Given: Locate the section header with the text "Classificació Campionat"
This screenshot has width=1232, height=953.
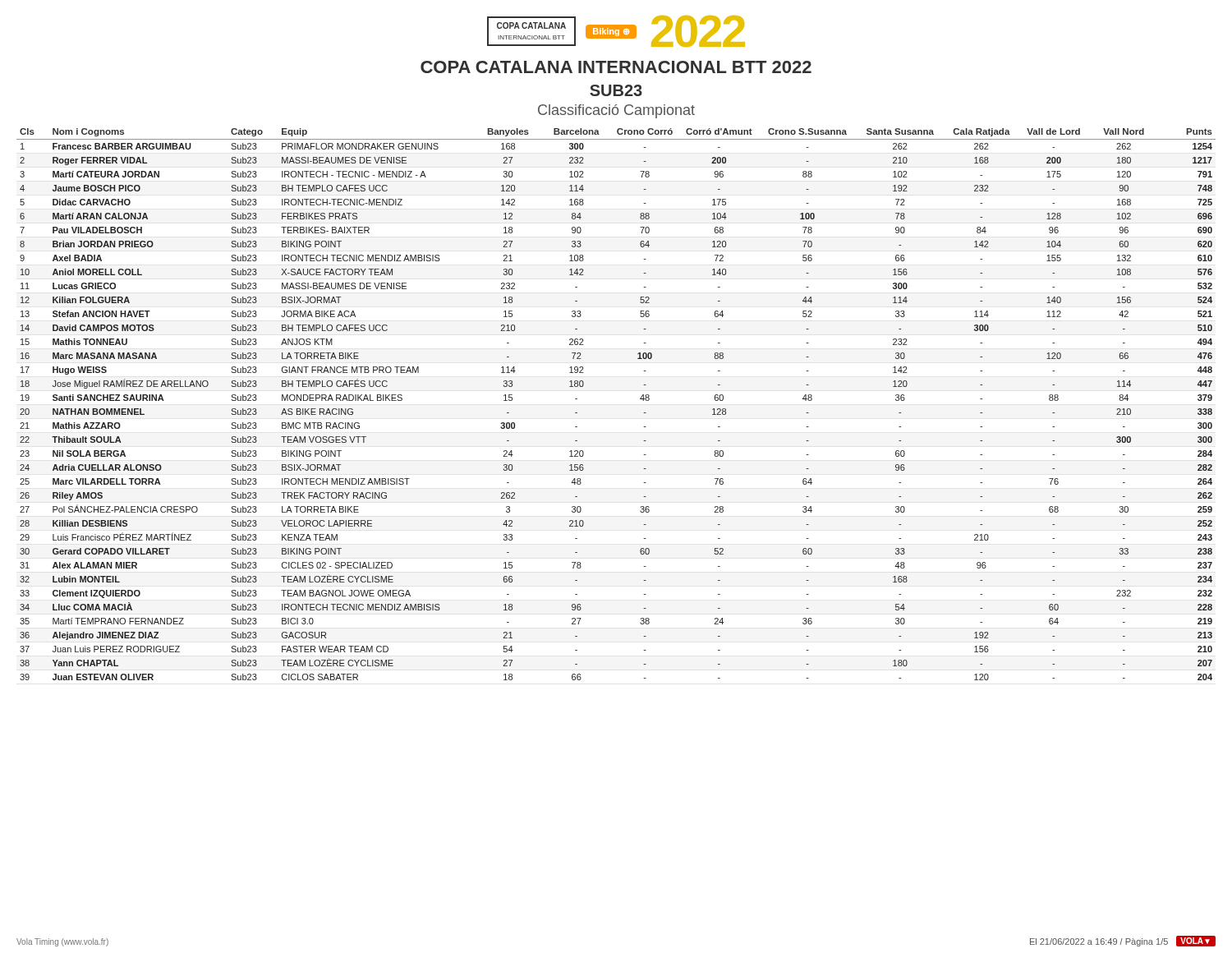Looking at the screenshot, I should point(616,110).
